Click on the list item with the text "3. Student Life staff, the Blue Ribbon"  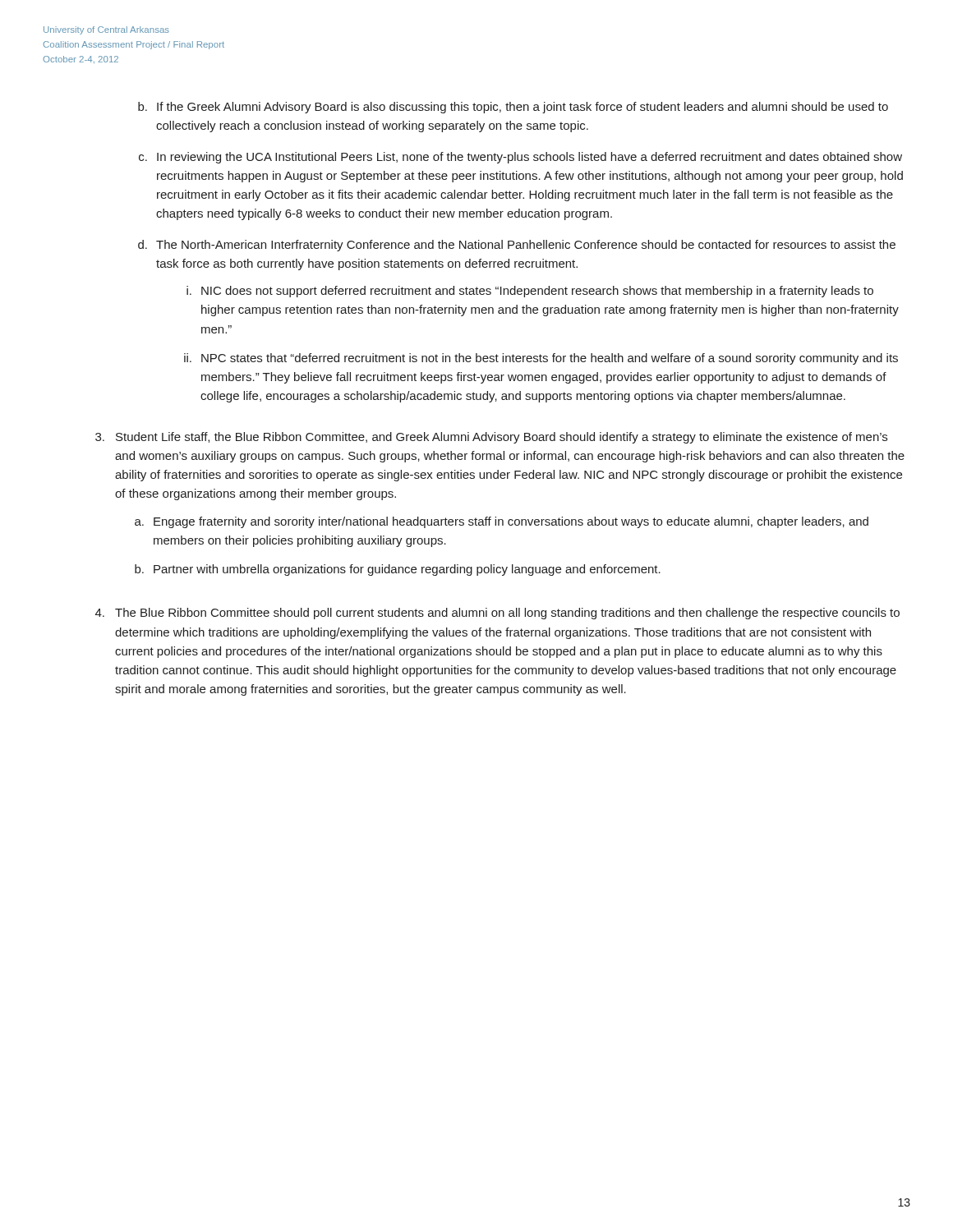coord(493,507)
